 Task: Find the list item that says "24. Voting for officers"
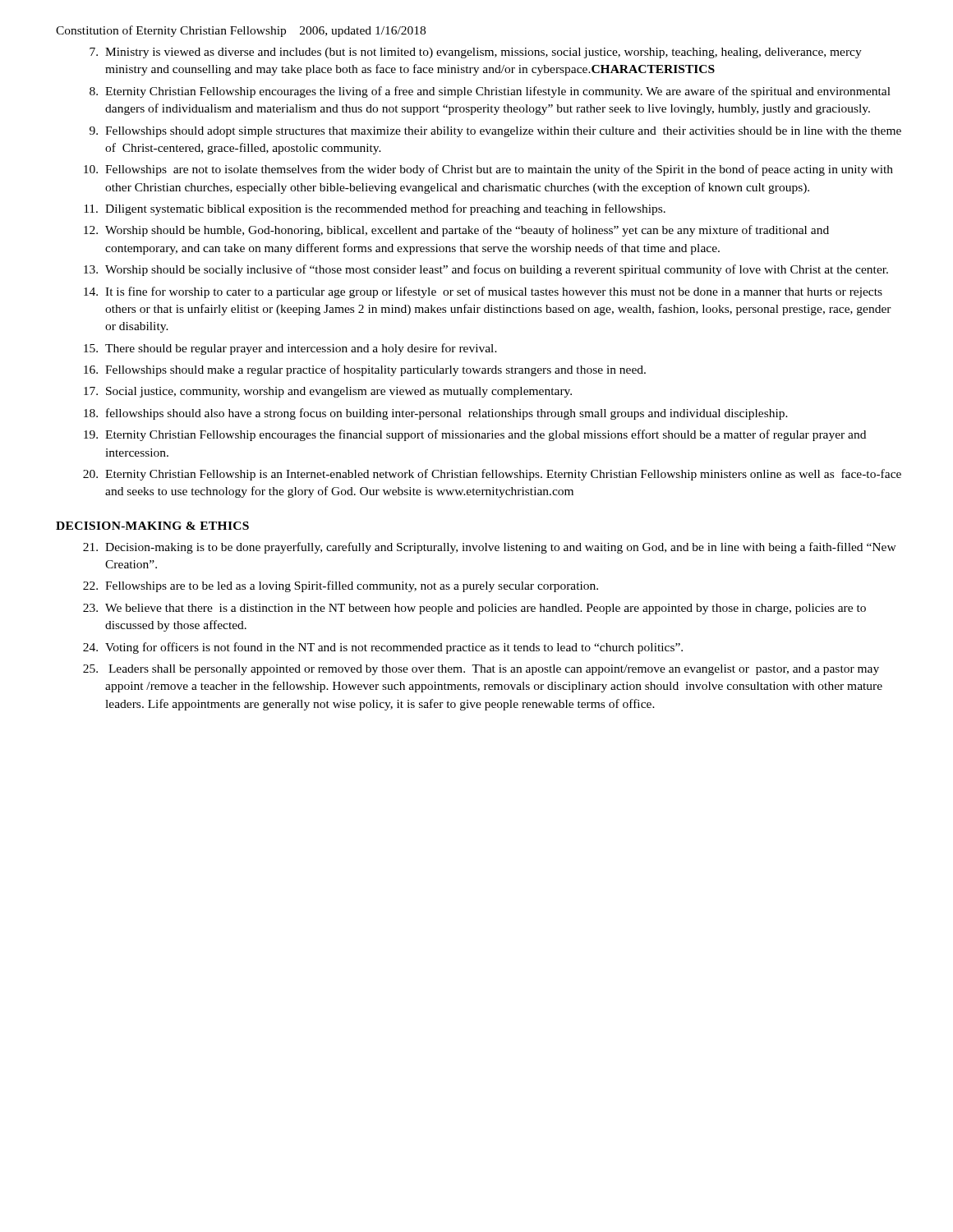pyautogui.click(x=480, y=647)
